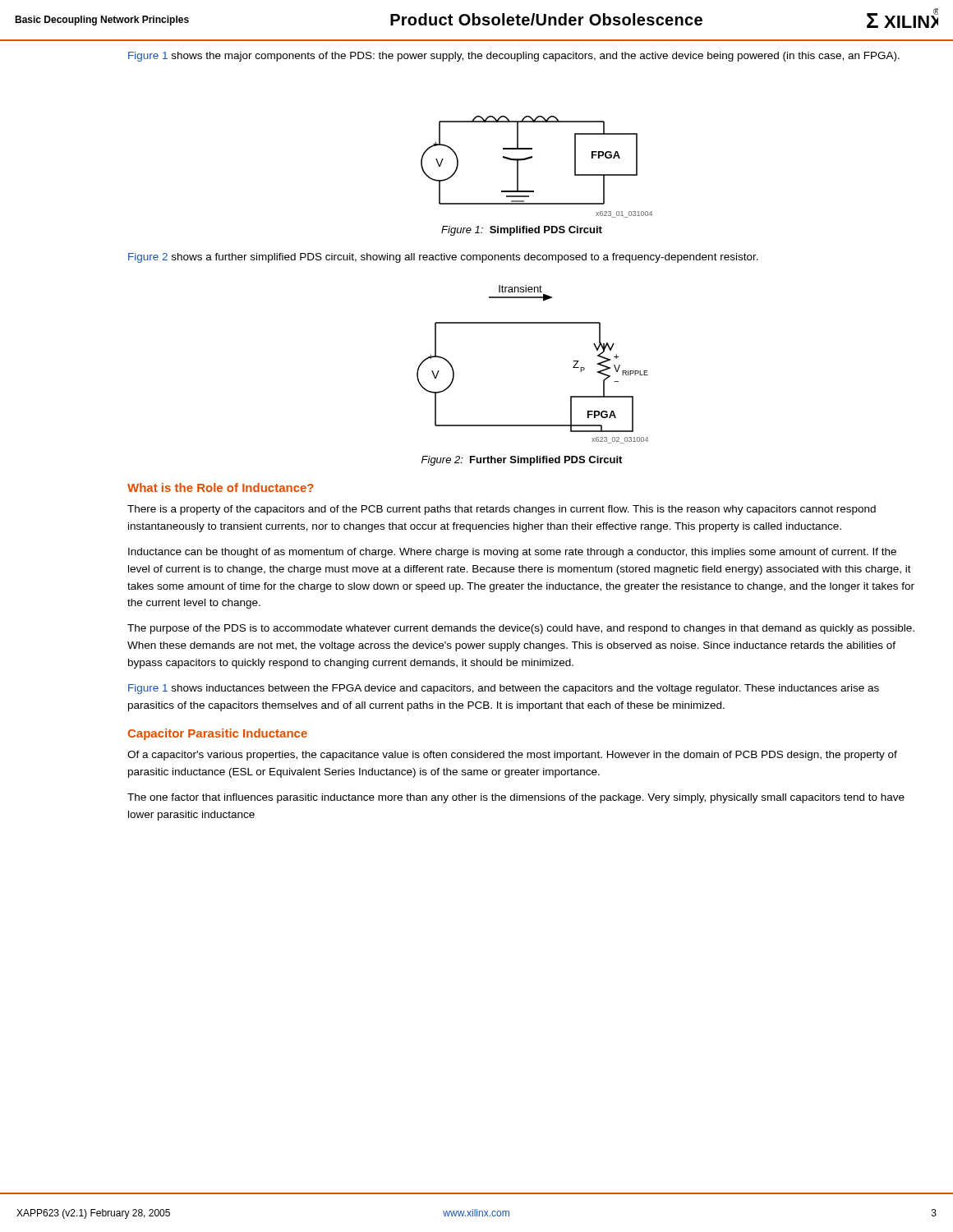
Task: Select the text block that says "The purpose of the"
Action: point(521,645)
